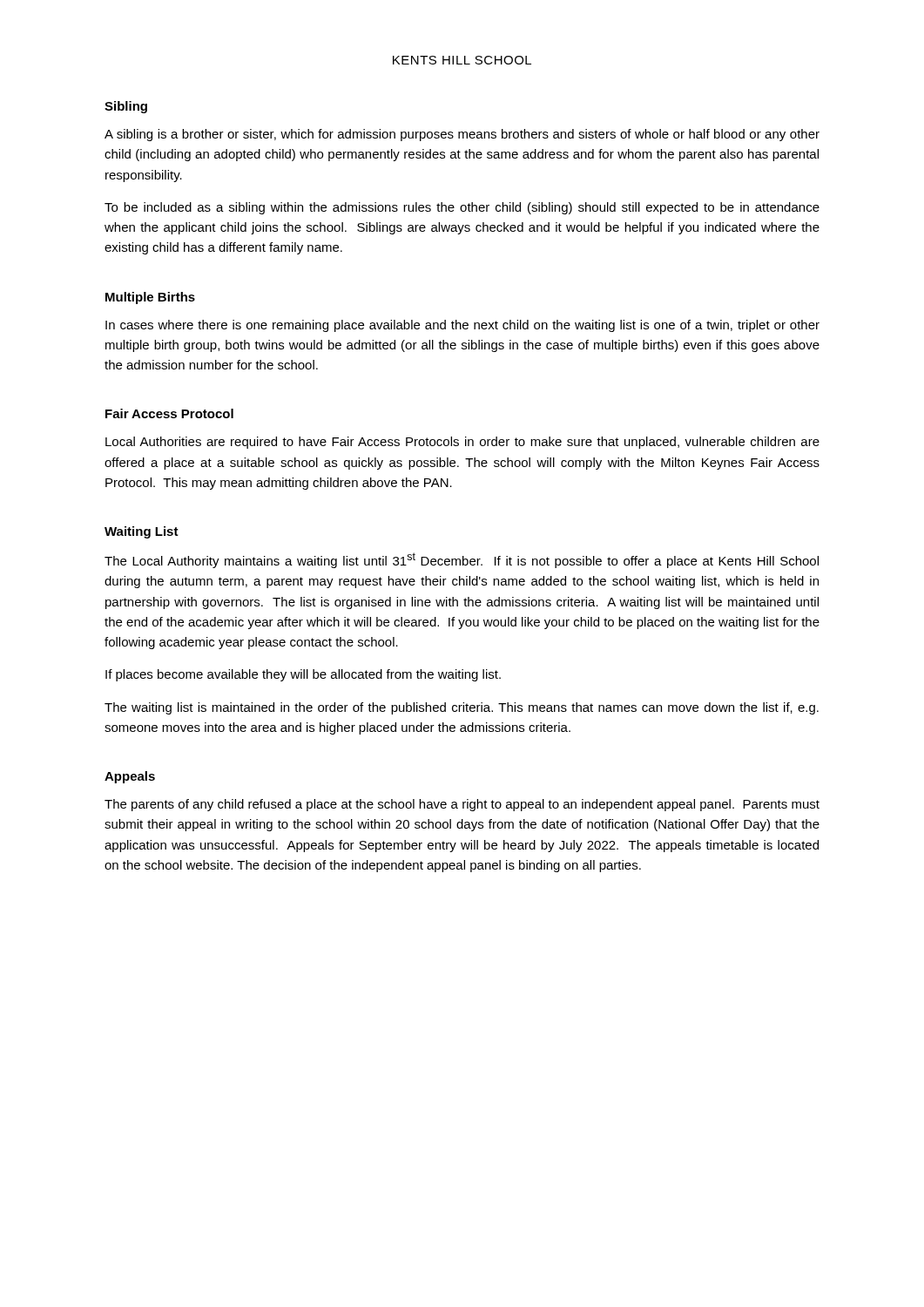Point to the text block starting "The Local Authority maintains a waiting list until"

coord(462,600)
